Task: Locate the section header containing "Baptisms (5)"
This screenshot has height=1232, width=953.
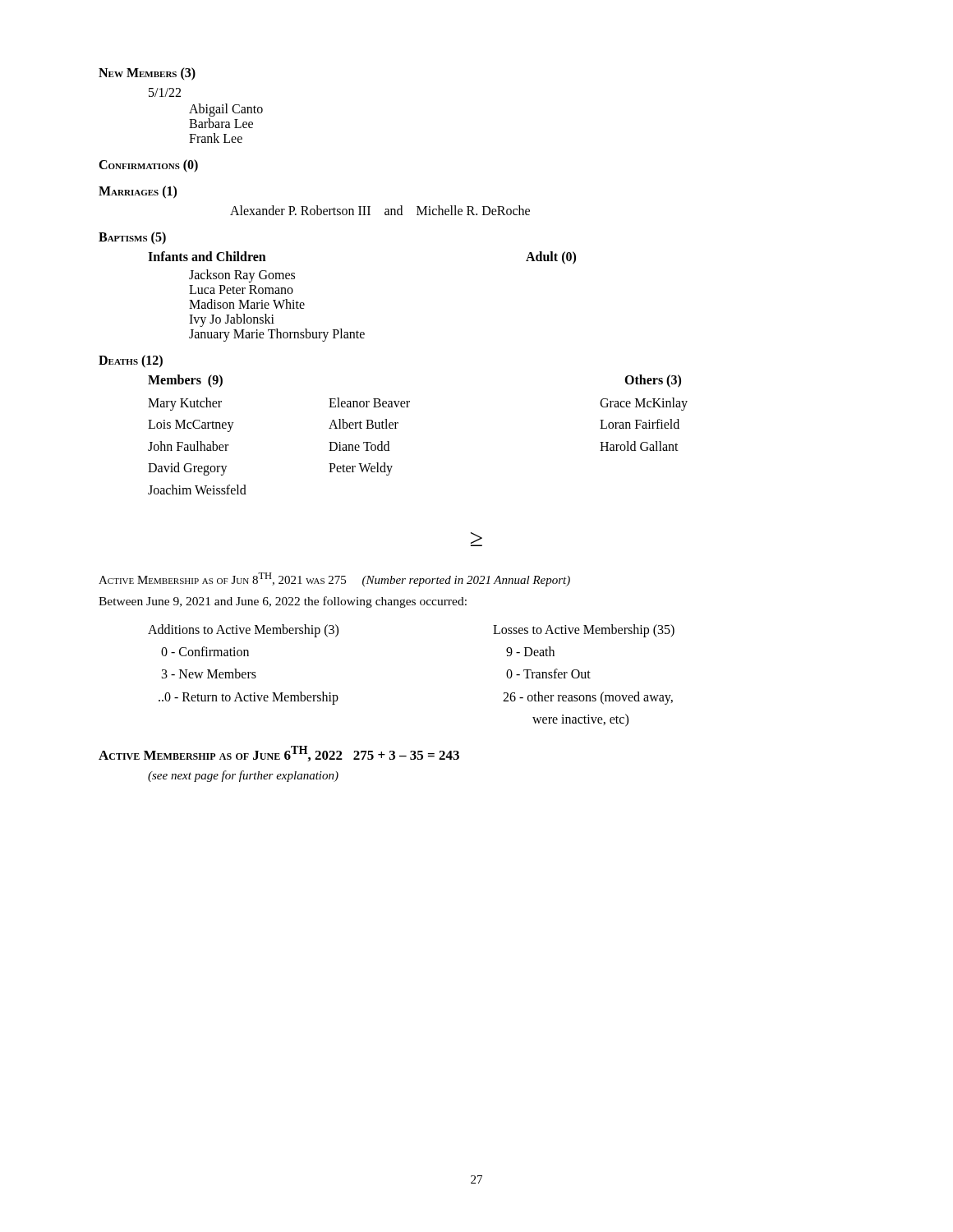Action: coord(132,237)
